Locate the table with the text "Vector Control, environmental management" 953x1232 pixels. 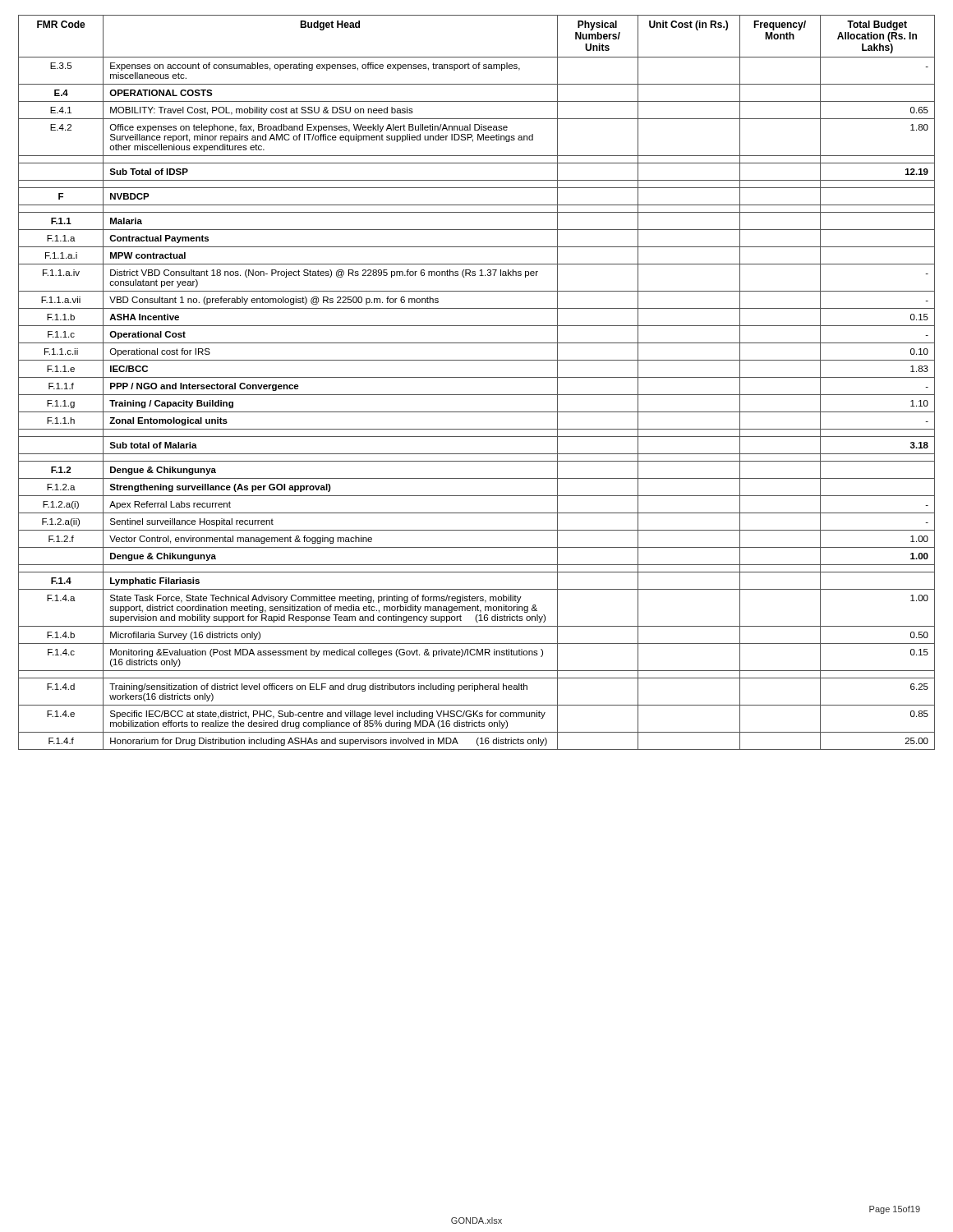[x=476, y=382]
